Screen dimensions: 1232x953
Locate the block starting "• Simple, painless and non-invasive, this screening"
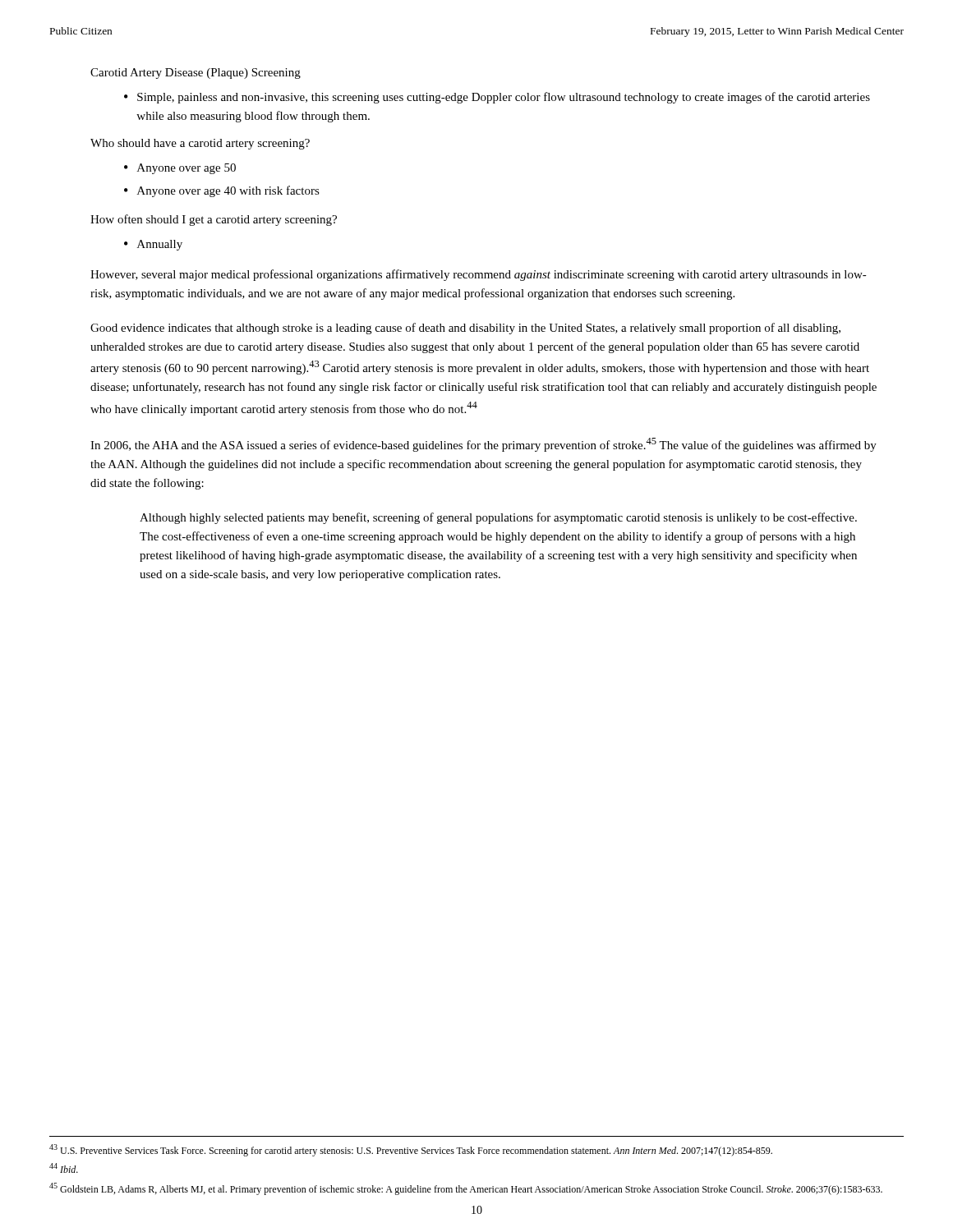click(501, 106)
